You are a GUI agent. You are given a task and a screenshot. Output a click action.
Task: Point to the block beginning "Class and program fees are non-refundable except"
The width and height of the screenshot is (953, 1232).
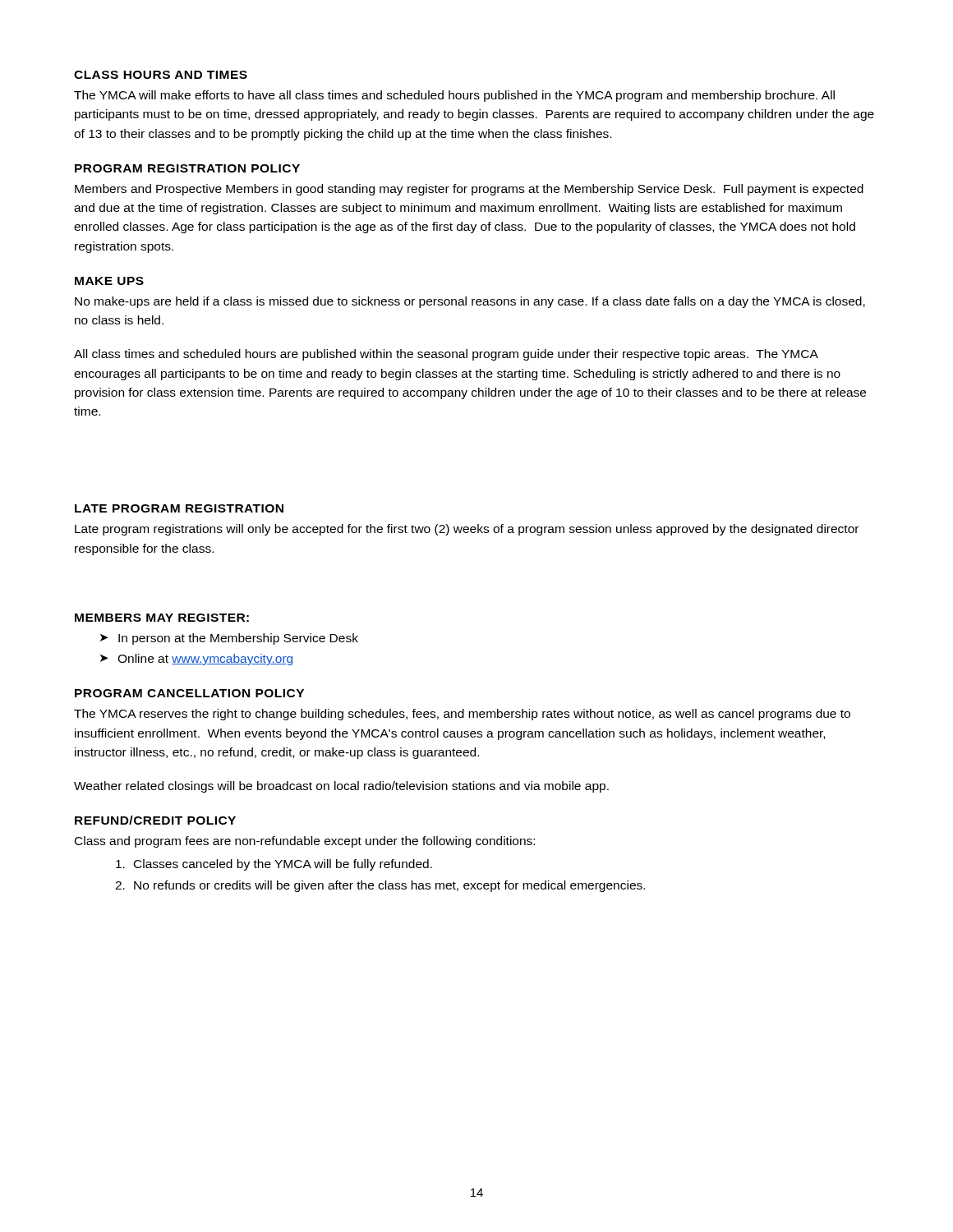click(x=305, y=841)
